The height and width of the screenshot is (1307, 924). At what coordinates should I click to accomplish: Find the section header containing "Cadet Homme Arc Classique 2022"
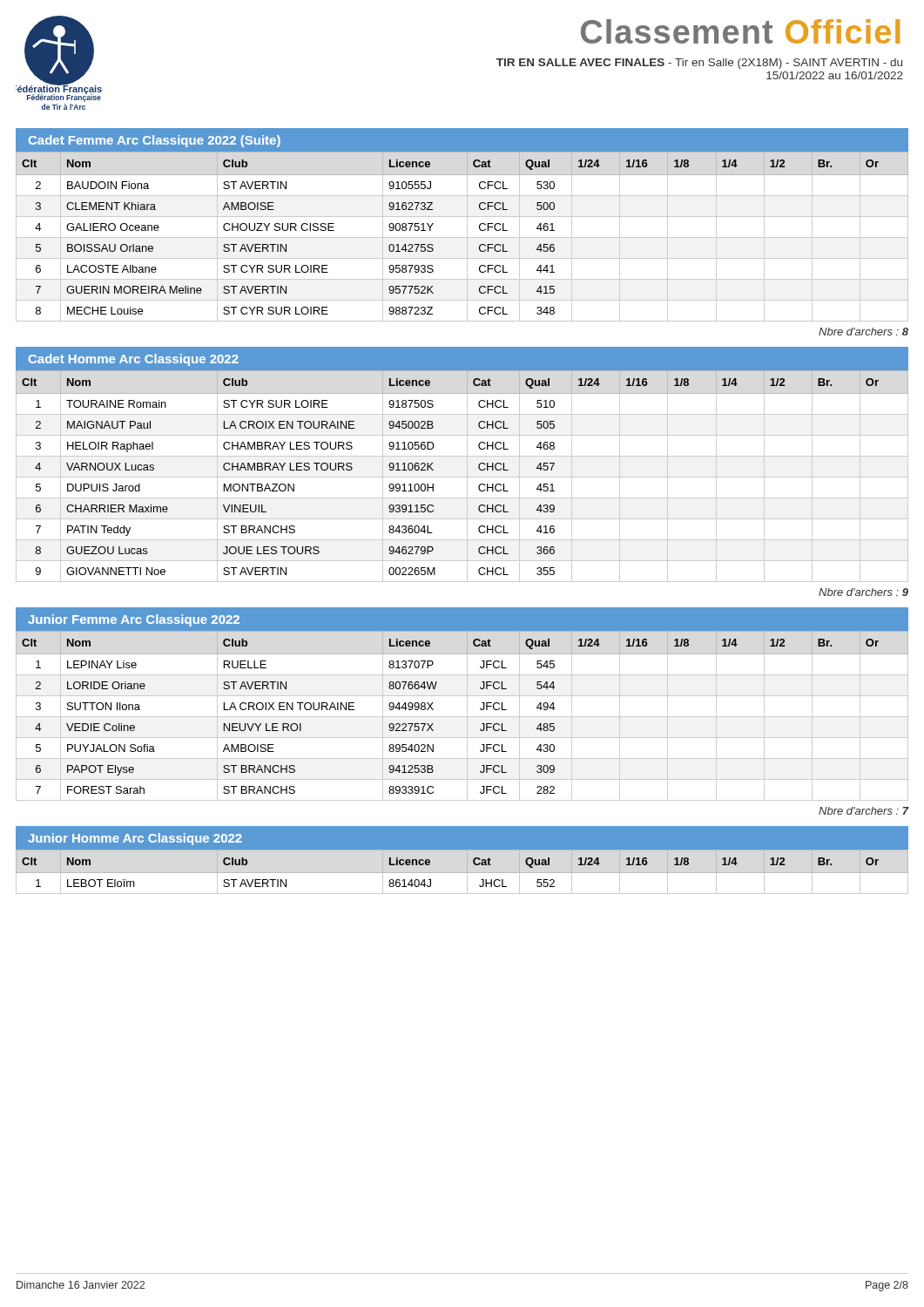[x=133, y=359]
